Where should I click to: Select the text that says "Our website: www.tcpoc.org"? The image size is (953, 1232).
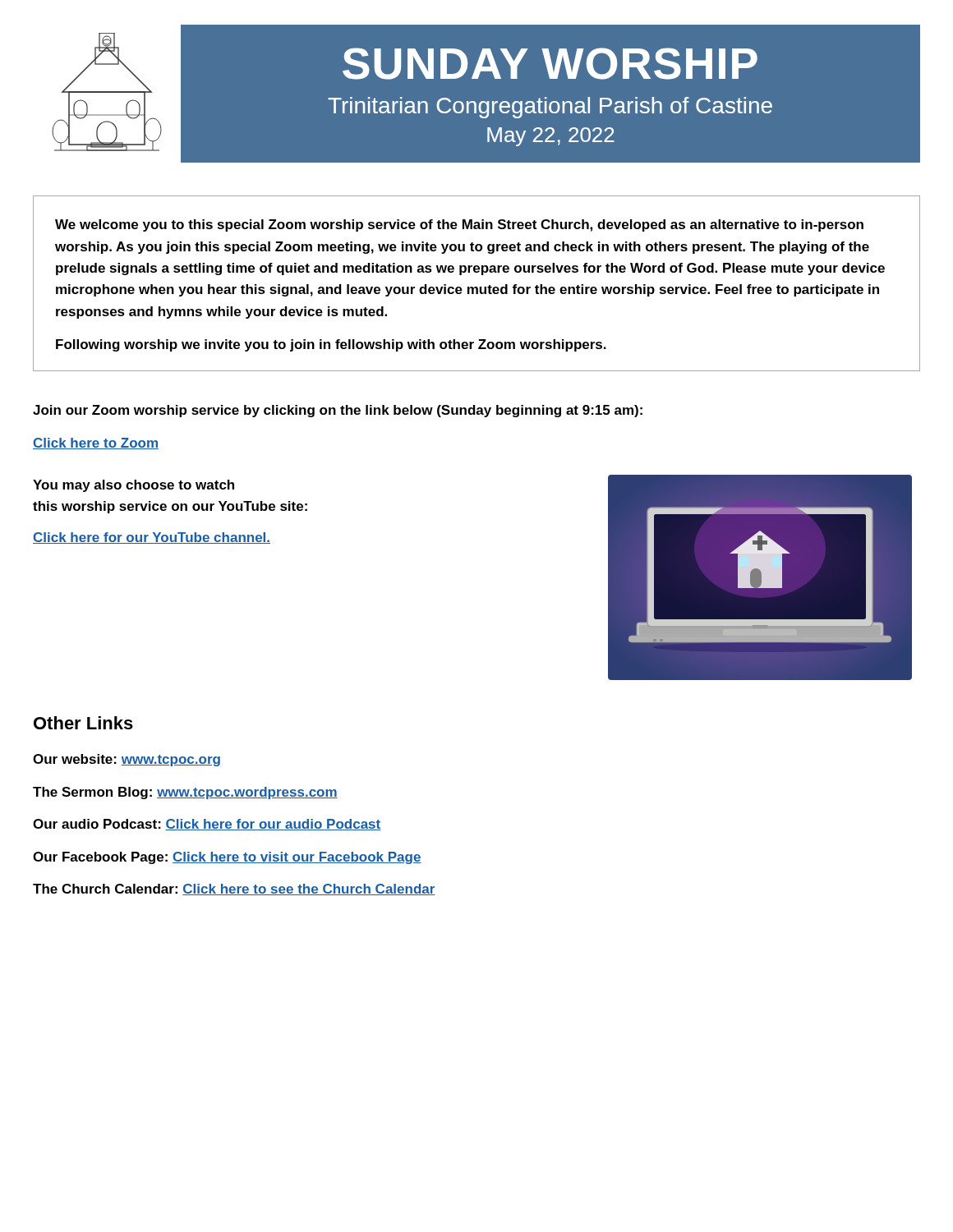pos(127,760)
